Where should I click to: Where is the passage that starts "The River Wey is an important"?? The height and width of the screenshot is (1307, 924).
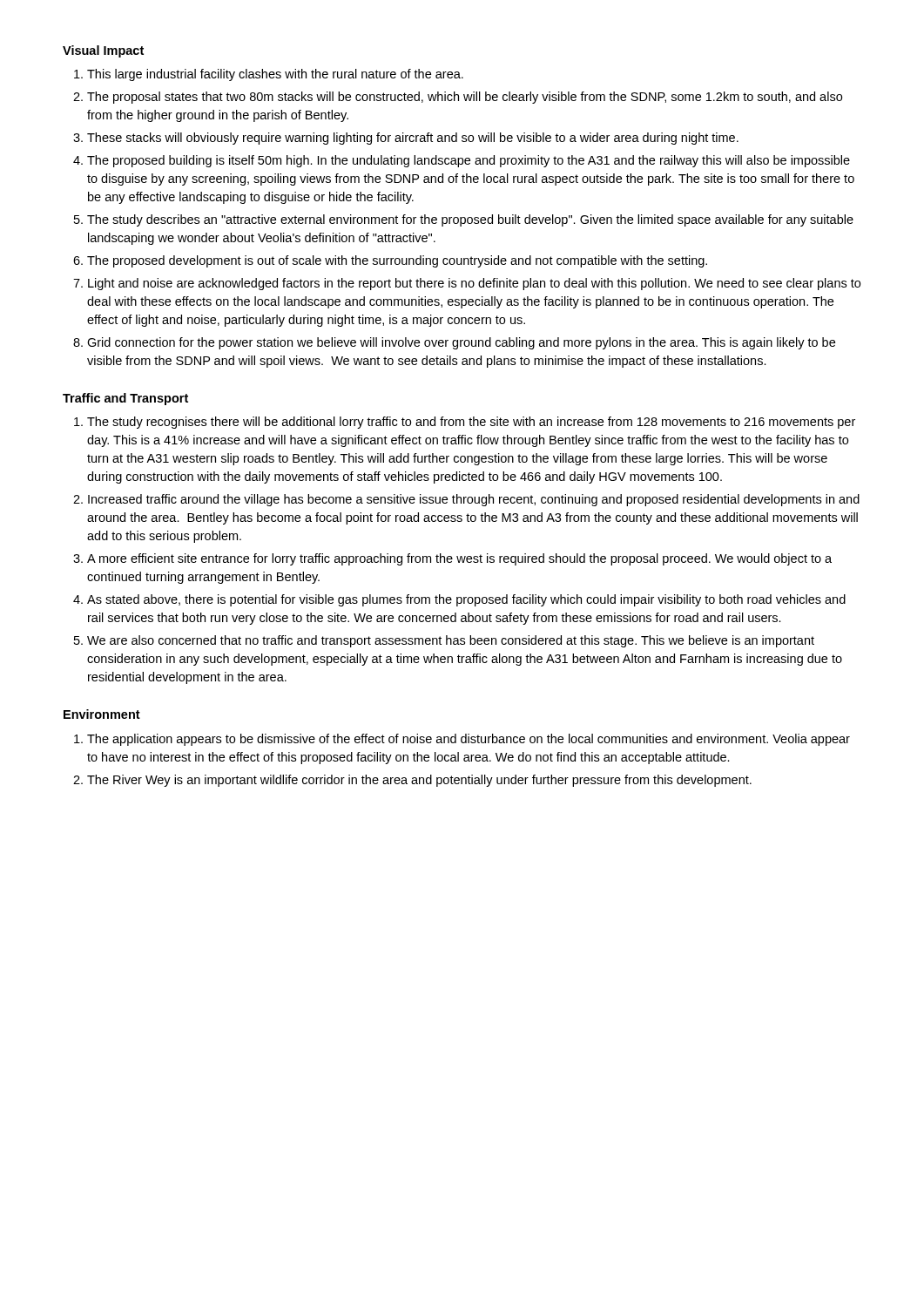tap(420, 779)
